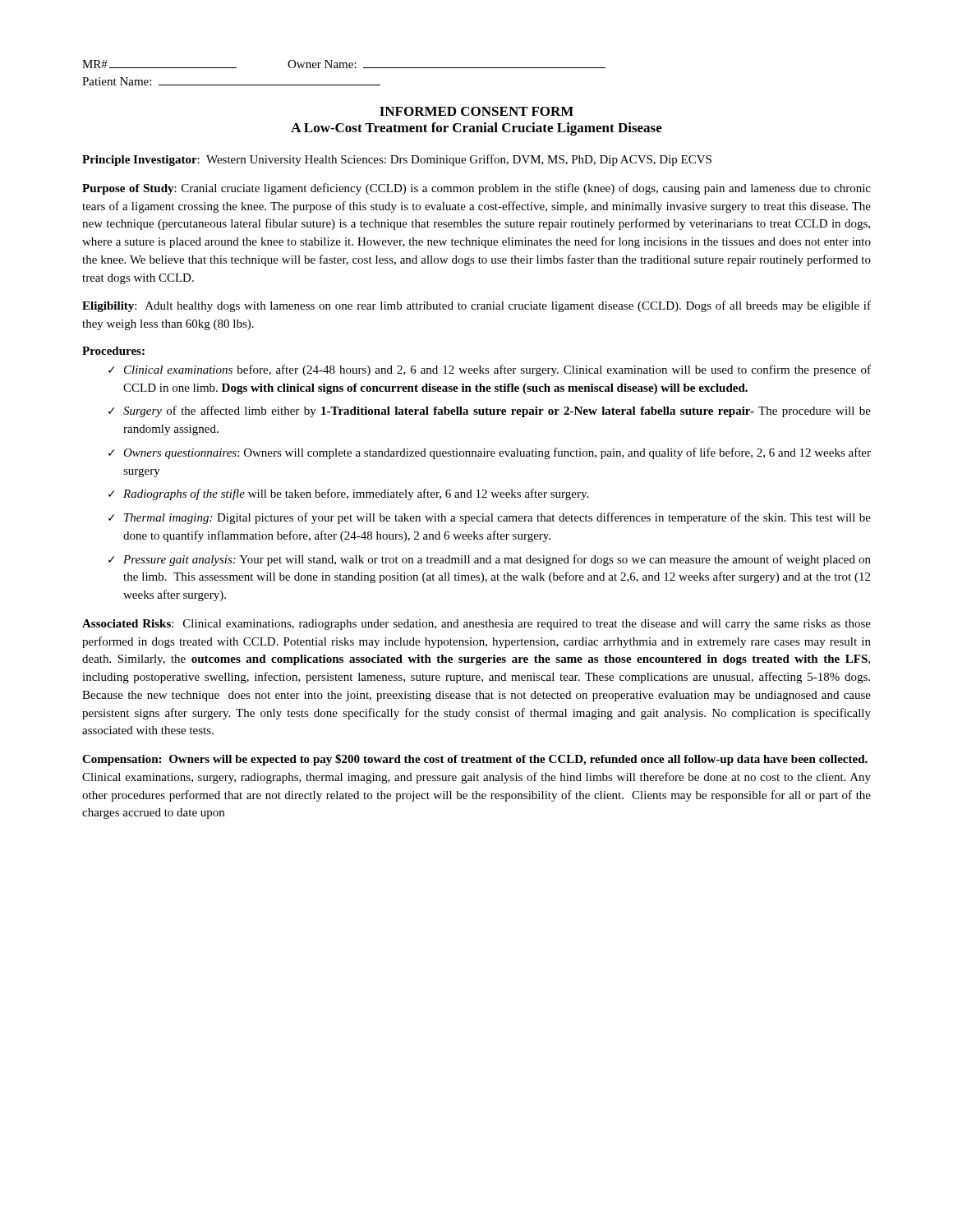The image size is (953, 1232).
Task: Where is the passage that starts "✓ Radiographs of the"?
Action: (489, 495)
